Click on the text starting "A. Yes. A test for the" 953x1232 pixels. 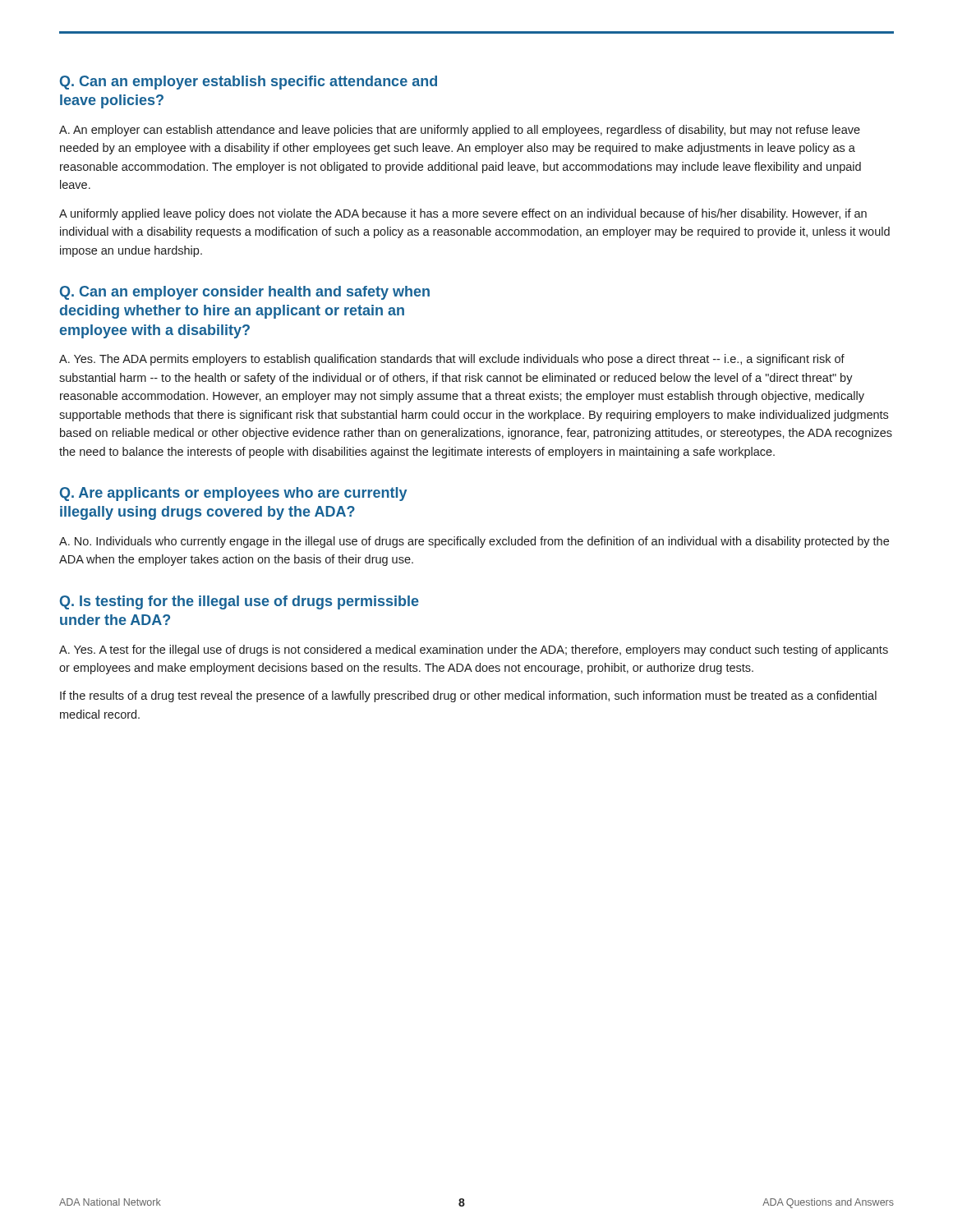(474, 659)
